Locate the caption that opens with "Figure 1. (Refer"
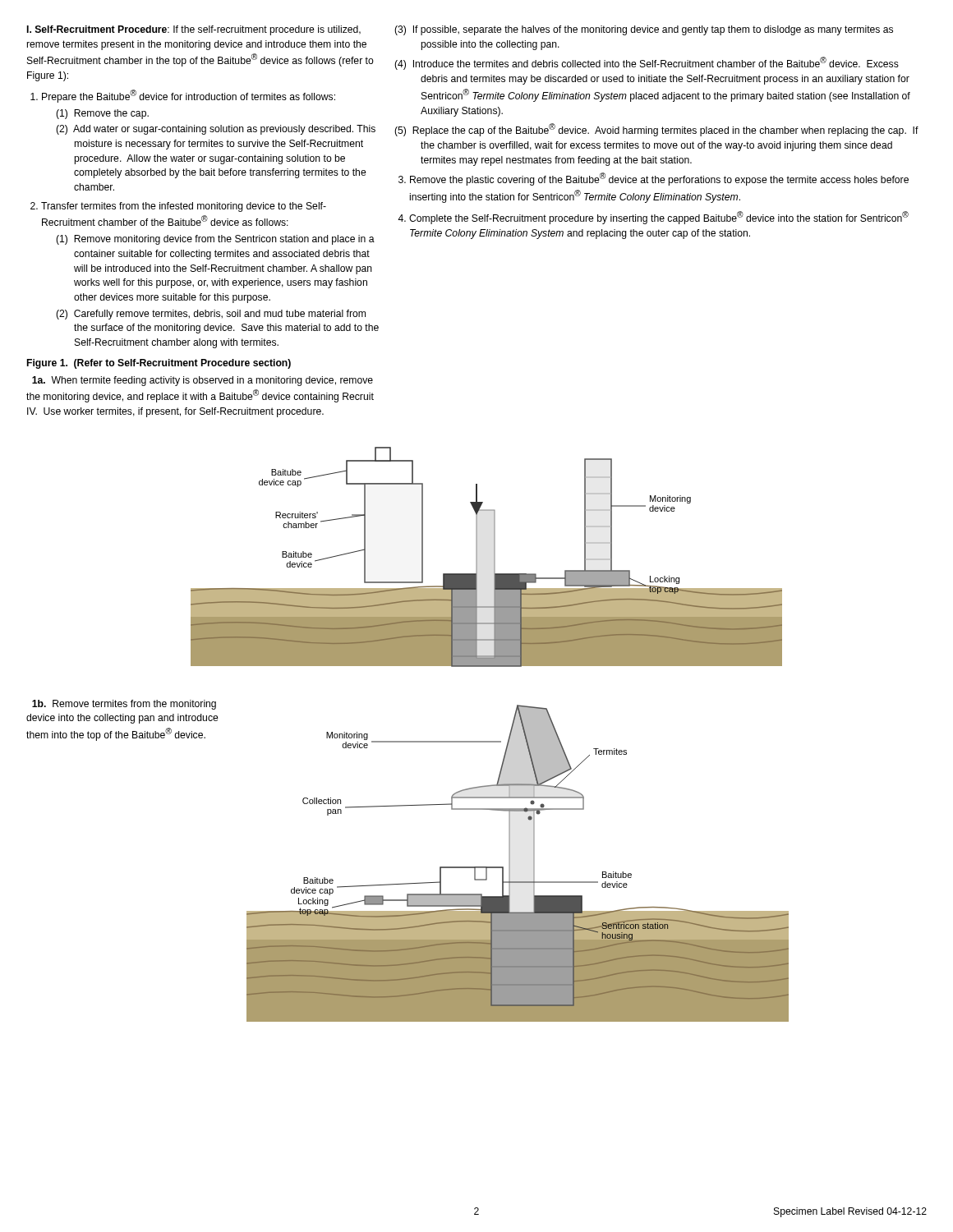Image resolution: width=953 pixels, height=1232 pixels. coord(159,363)
